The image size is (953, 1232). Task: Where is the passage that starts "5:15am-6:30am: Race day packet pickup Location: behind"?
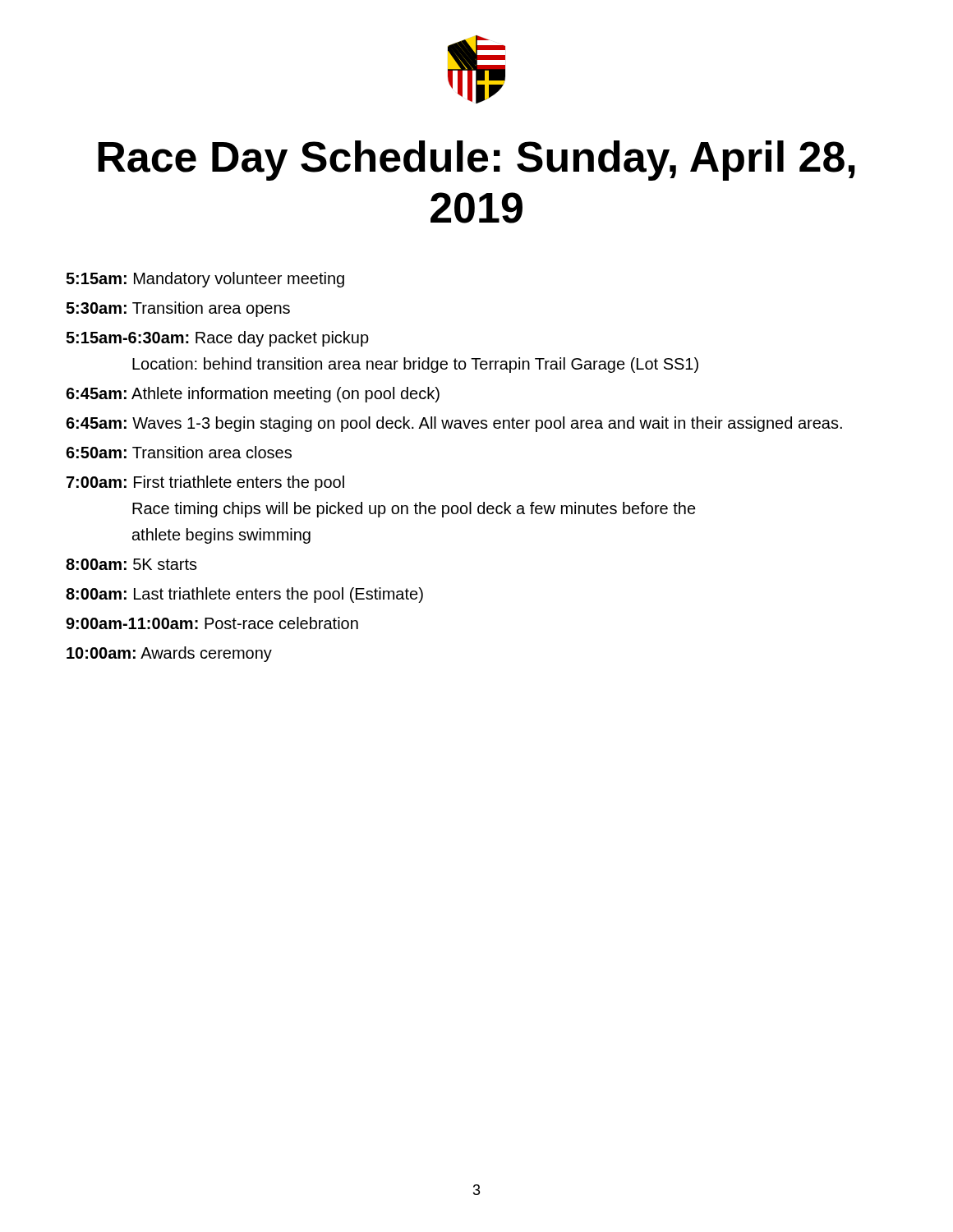pyautogui.click(x=476, y=353)
